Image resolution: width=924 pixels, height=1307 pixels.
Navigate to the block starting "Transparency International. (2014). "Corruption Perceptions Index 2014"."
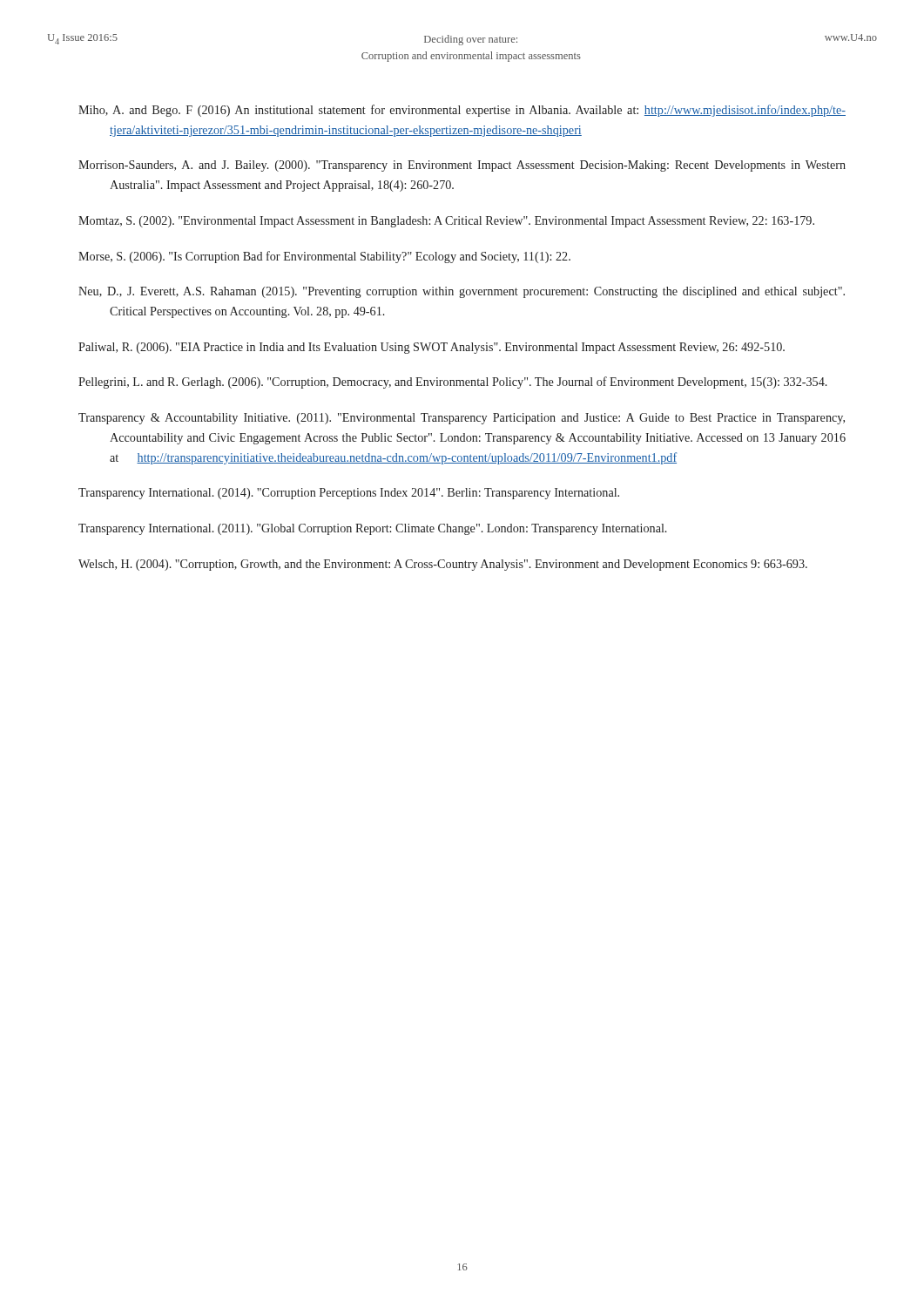(x=349, y=493)
